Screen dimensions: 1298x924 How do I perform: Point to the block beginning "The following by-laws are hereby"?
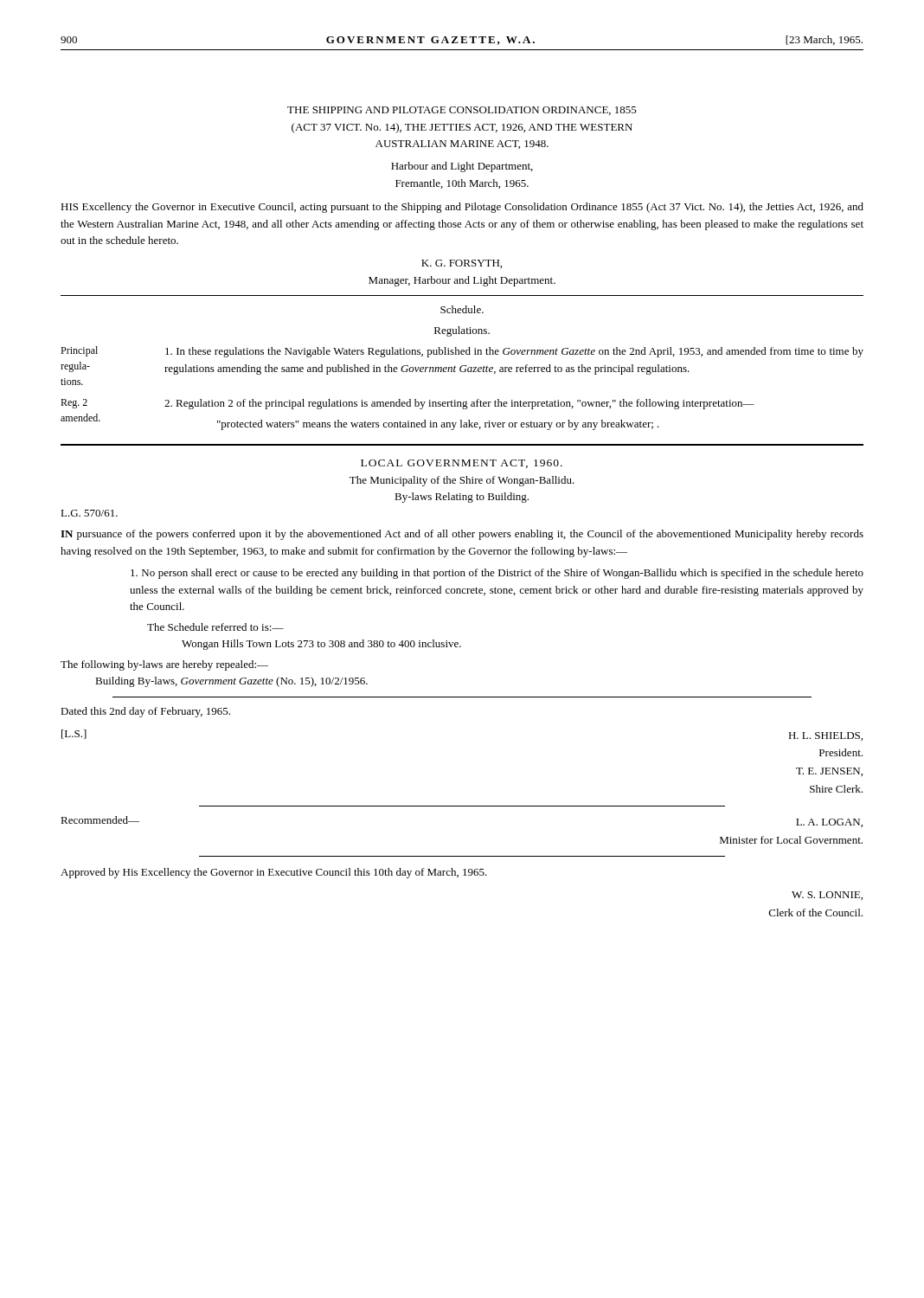pyautogui.click(x=214, y=672)
